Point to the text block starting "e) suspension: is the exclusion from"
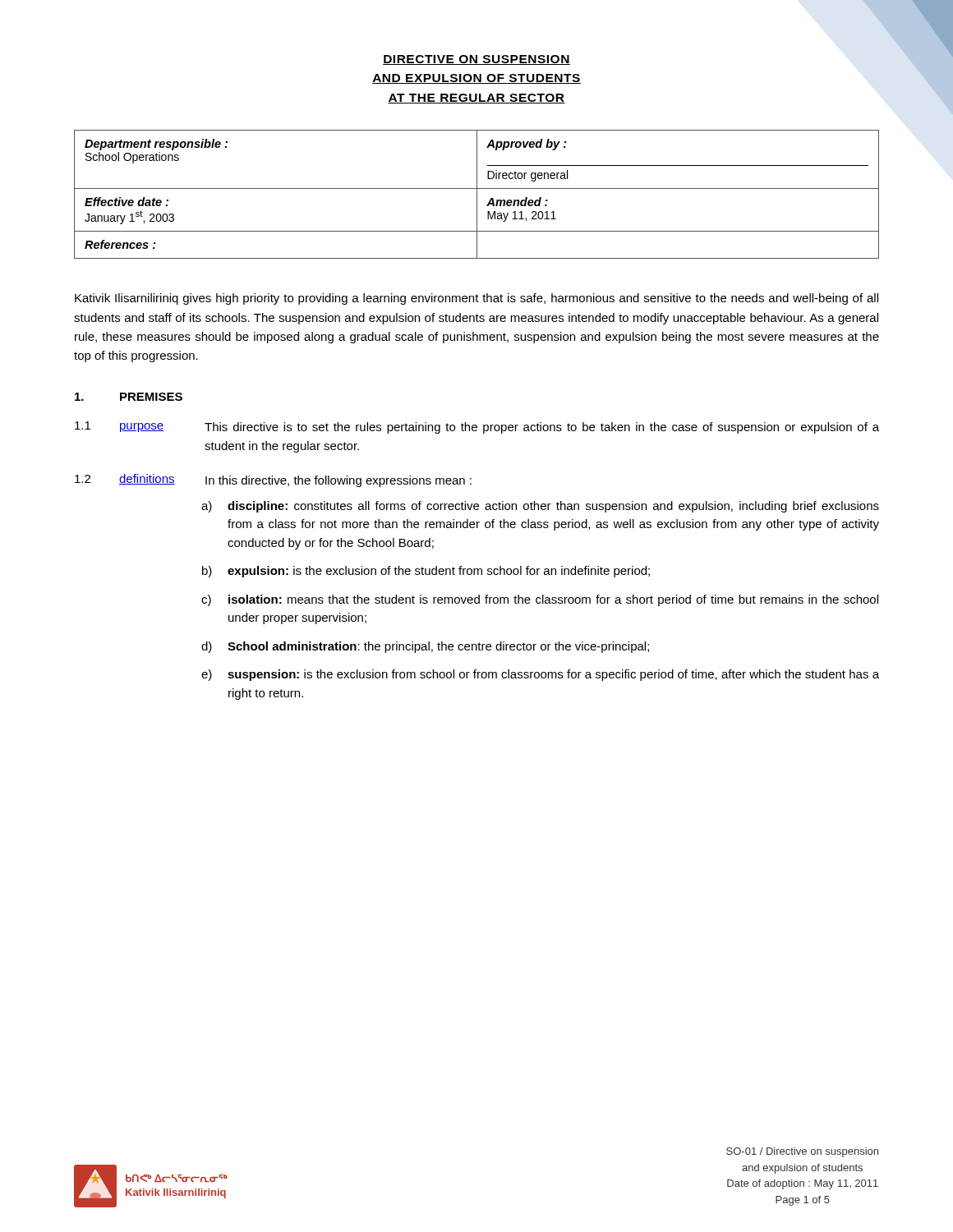The height and width of the screenshot is (1232, 953). 540,684
